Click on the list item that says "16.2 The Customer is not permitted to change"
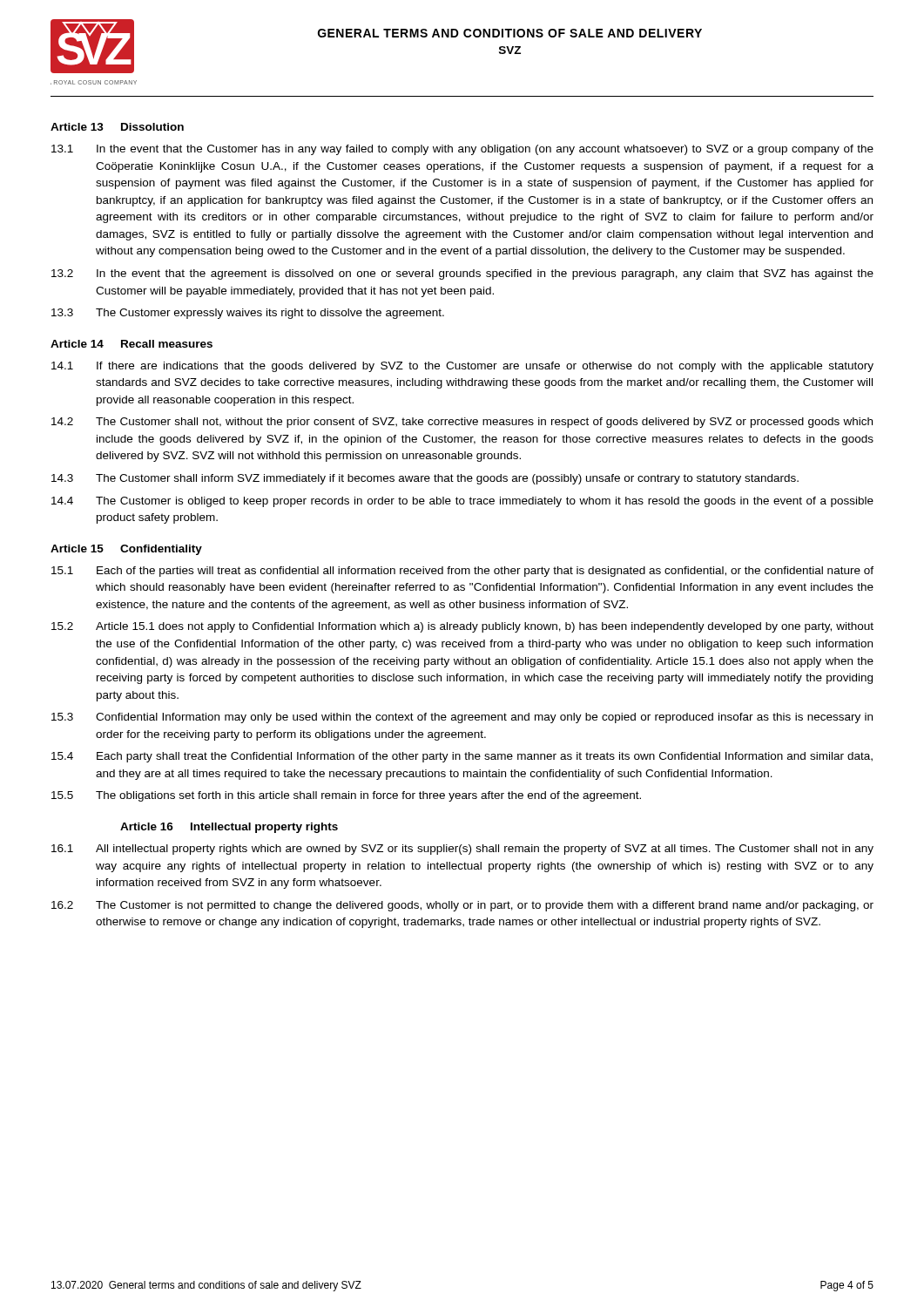Image resolution: width=924 pixels, height=1307 pixels. (x=462, y=913)
